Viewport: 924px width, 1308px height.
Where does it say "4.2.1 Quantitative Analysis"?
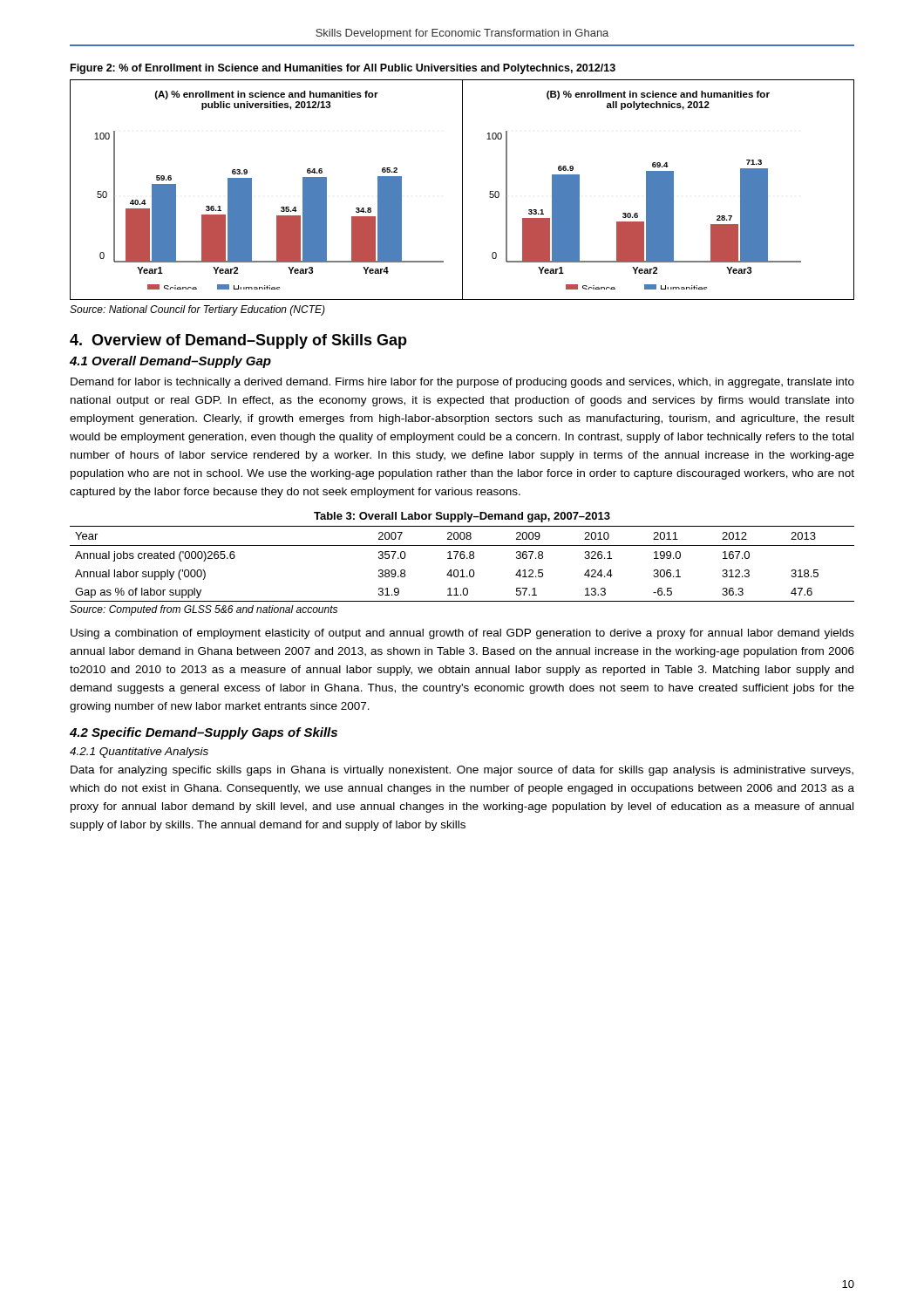click(x=139, y=751)
